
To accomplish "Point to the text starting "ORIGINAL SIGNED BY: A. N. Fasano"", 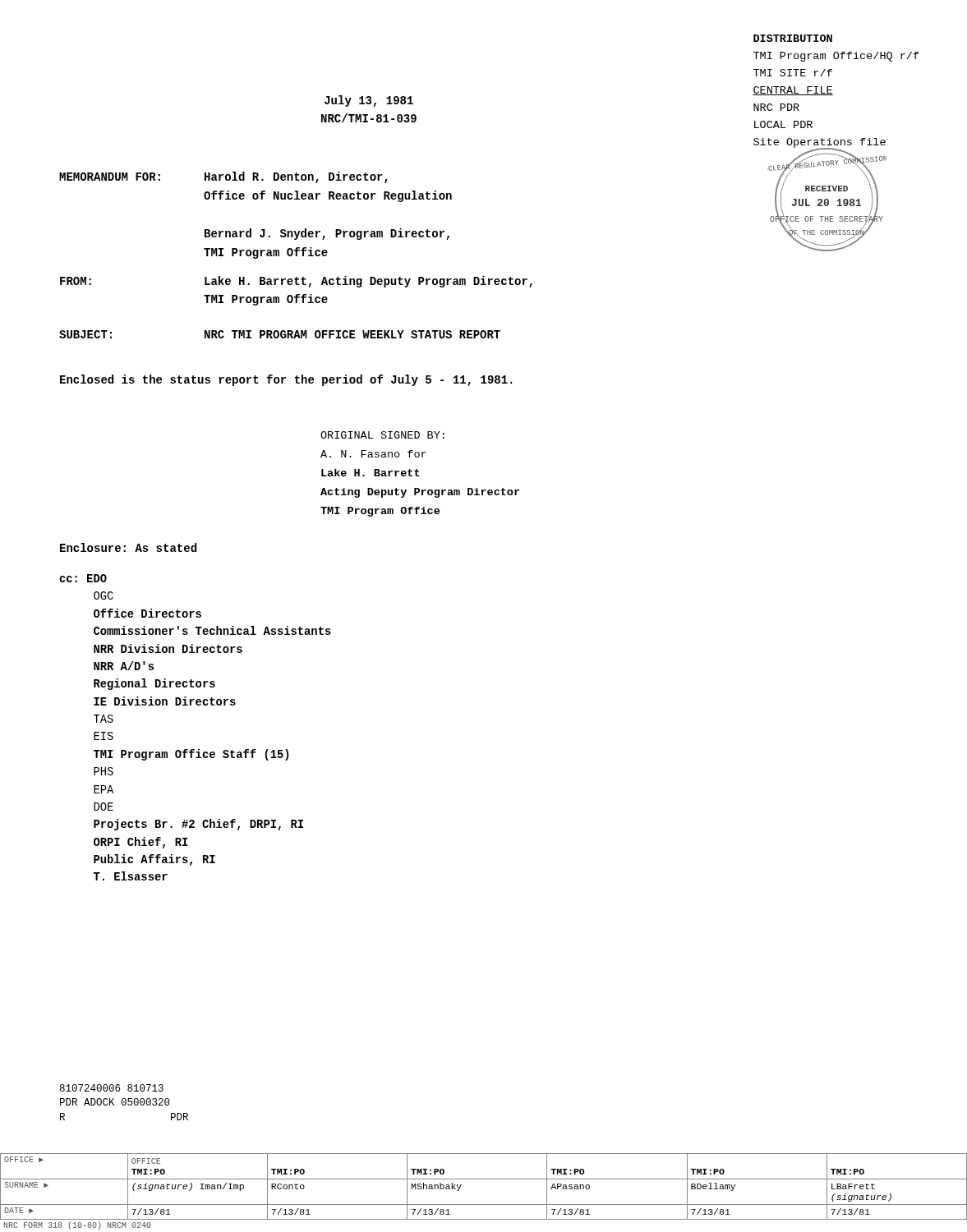I will coord(420,473).
